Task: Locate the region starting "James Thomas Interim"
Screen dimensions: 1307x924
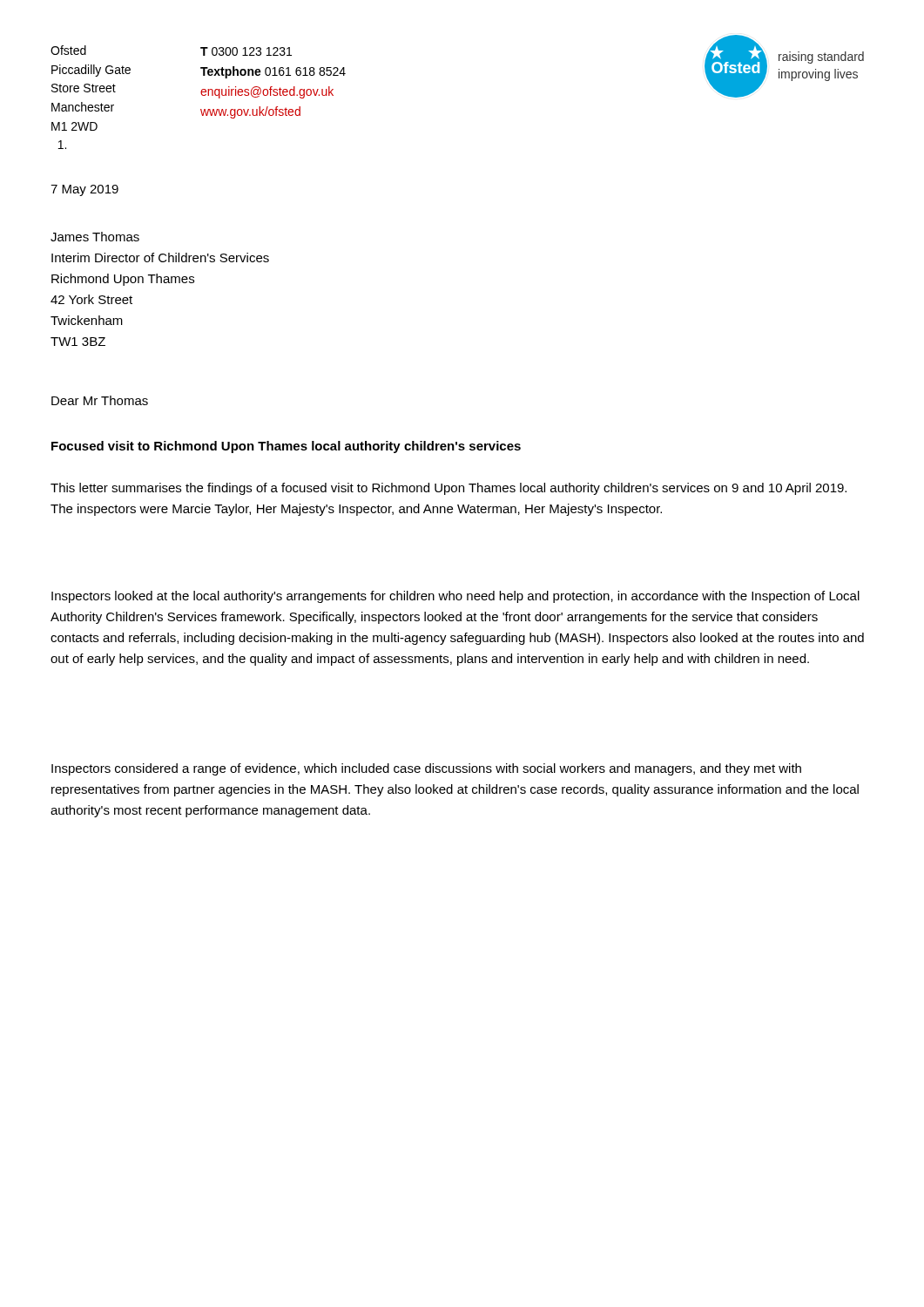Action: pos(160,289)
